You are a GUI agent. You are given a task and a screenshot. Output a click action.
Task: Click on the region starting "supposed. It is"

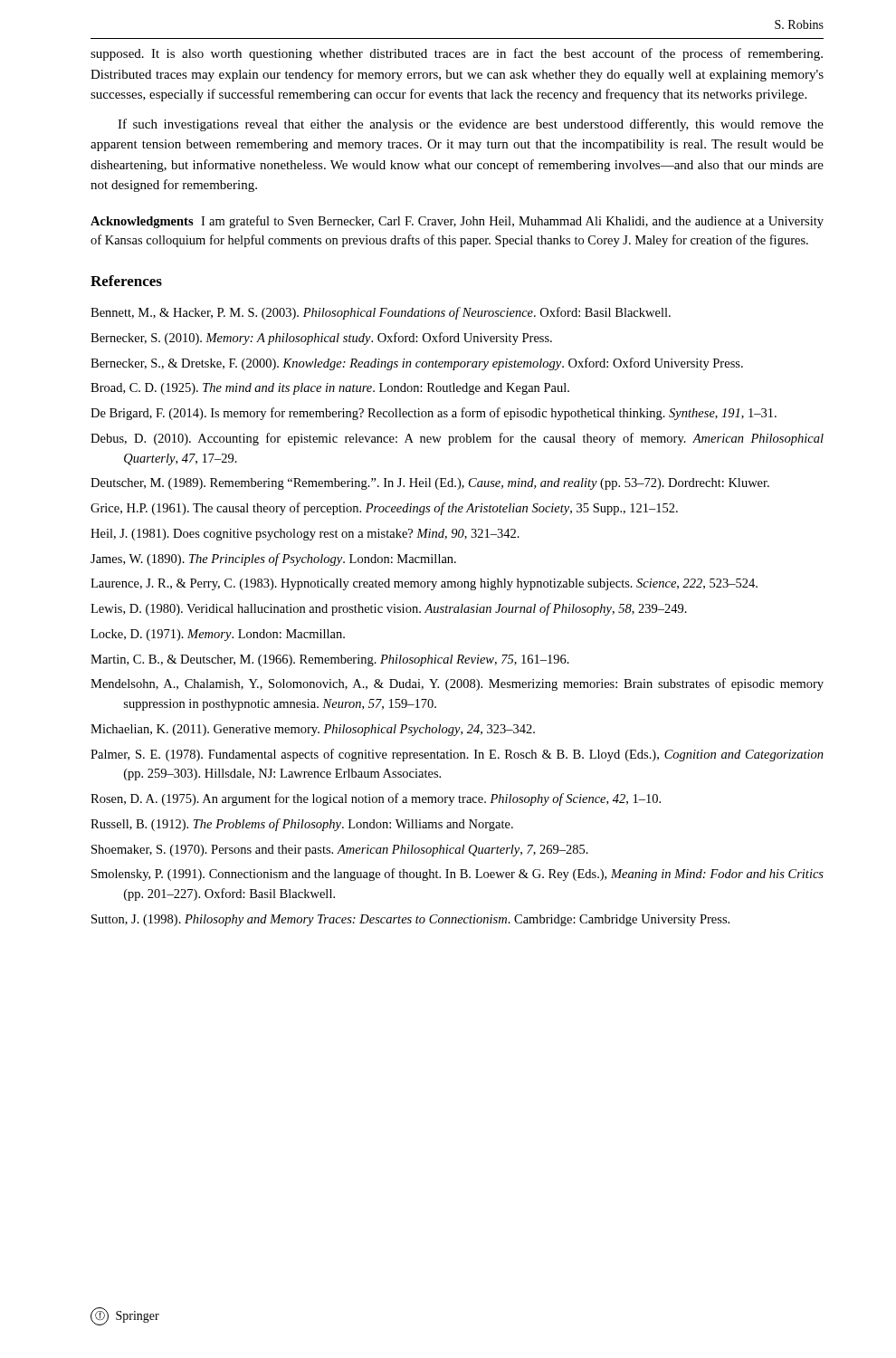point(457,119)
